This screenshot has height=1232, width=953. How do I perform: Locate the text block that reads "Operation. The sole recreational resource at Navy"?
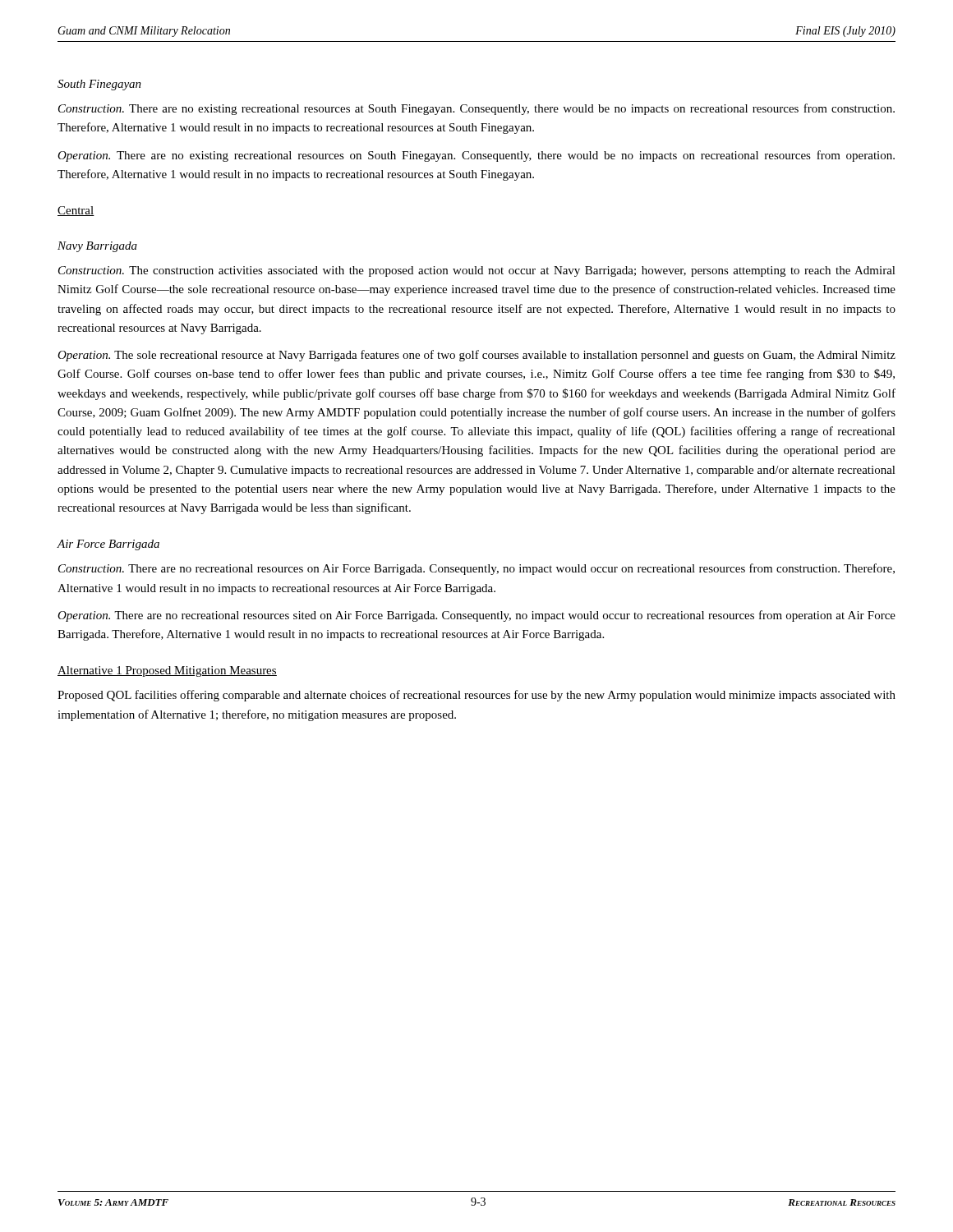point(476,432)
